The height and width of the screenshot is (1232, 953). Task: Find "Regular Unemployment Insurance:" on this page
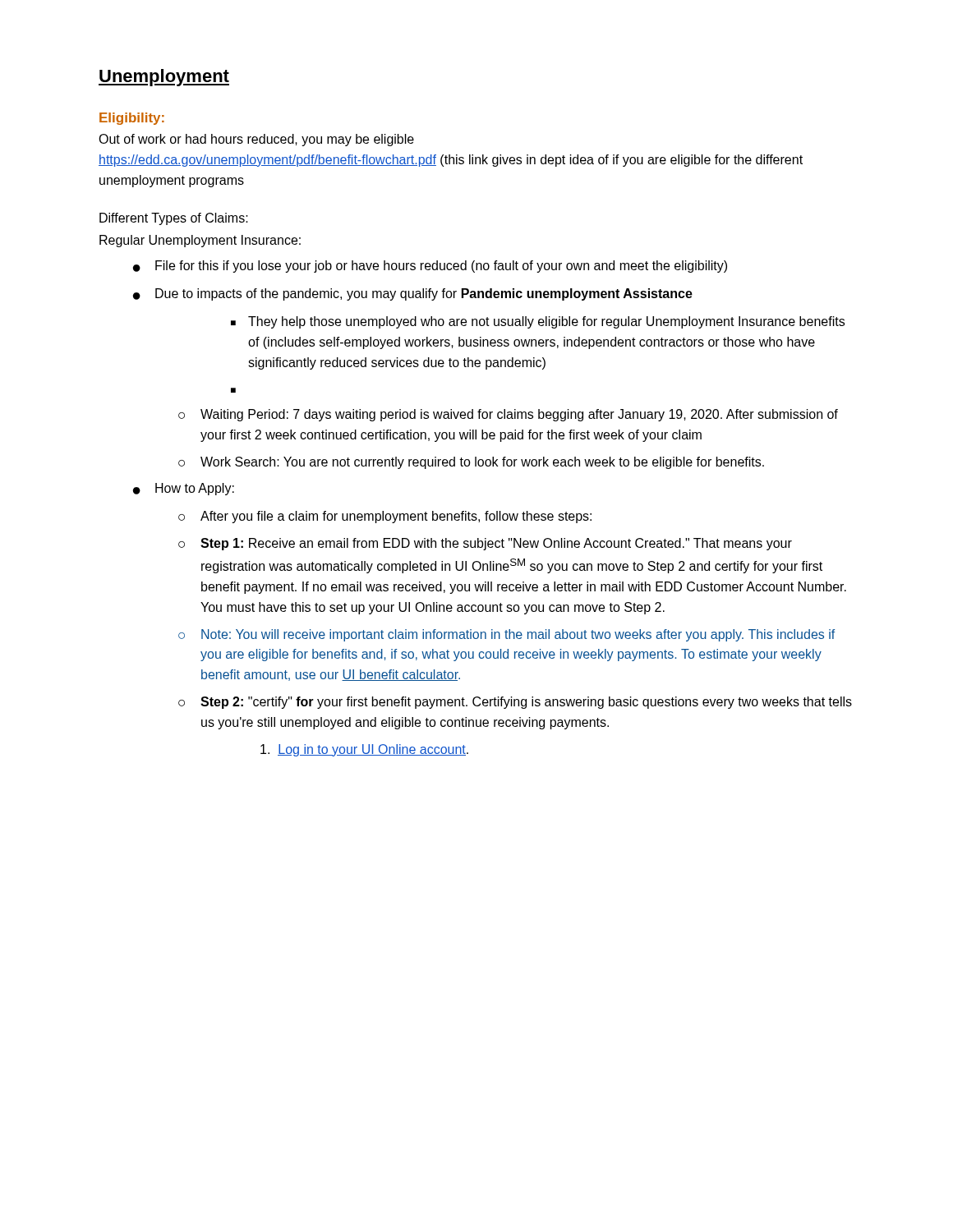(200, 240)
